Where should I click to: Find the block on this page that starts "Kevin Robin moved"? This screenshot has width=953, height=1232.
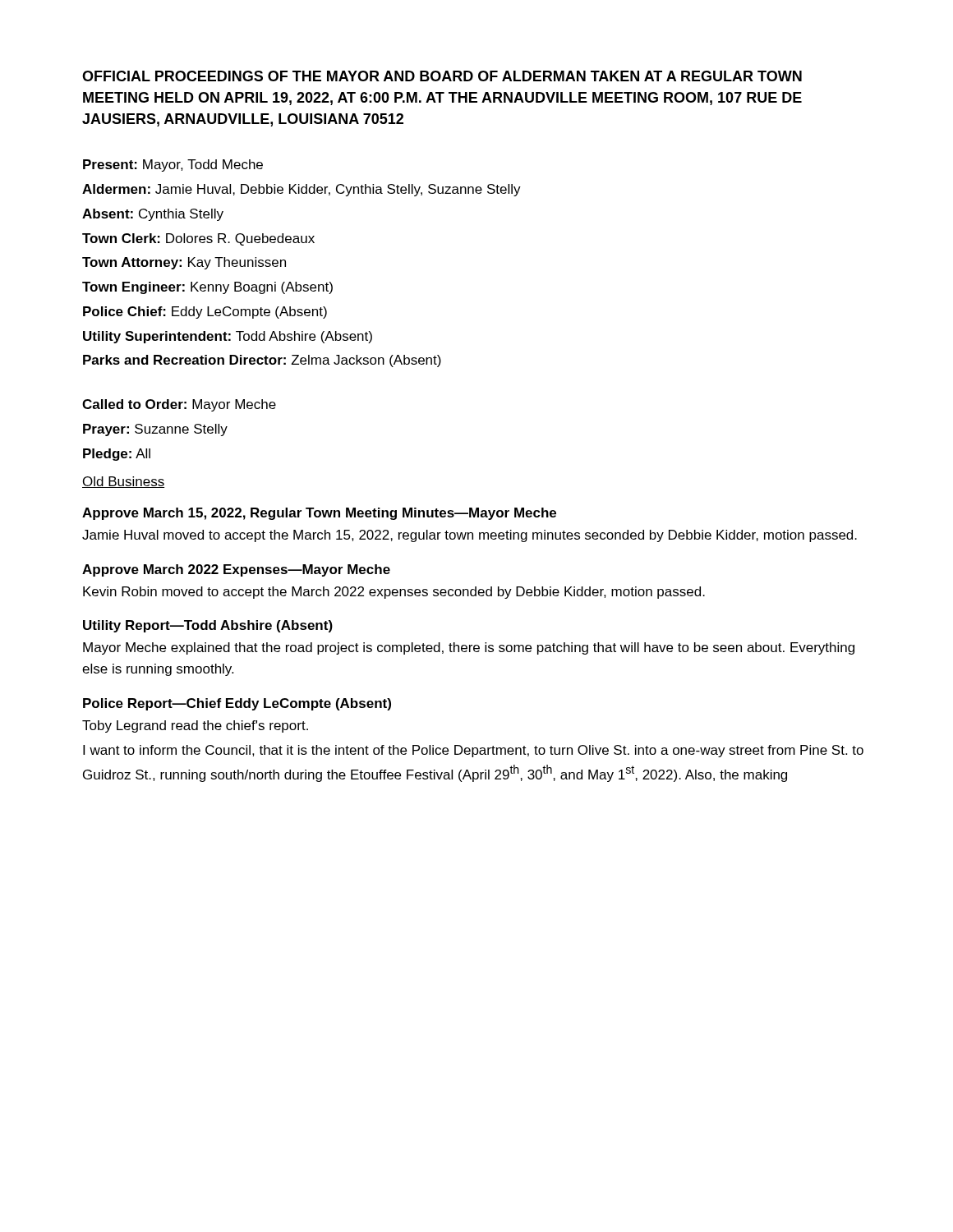coord(394,591)
